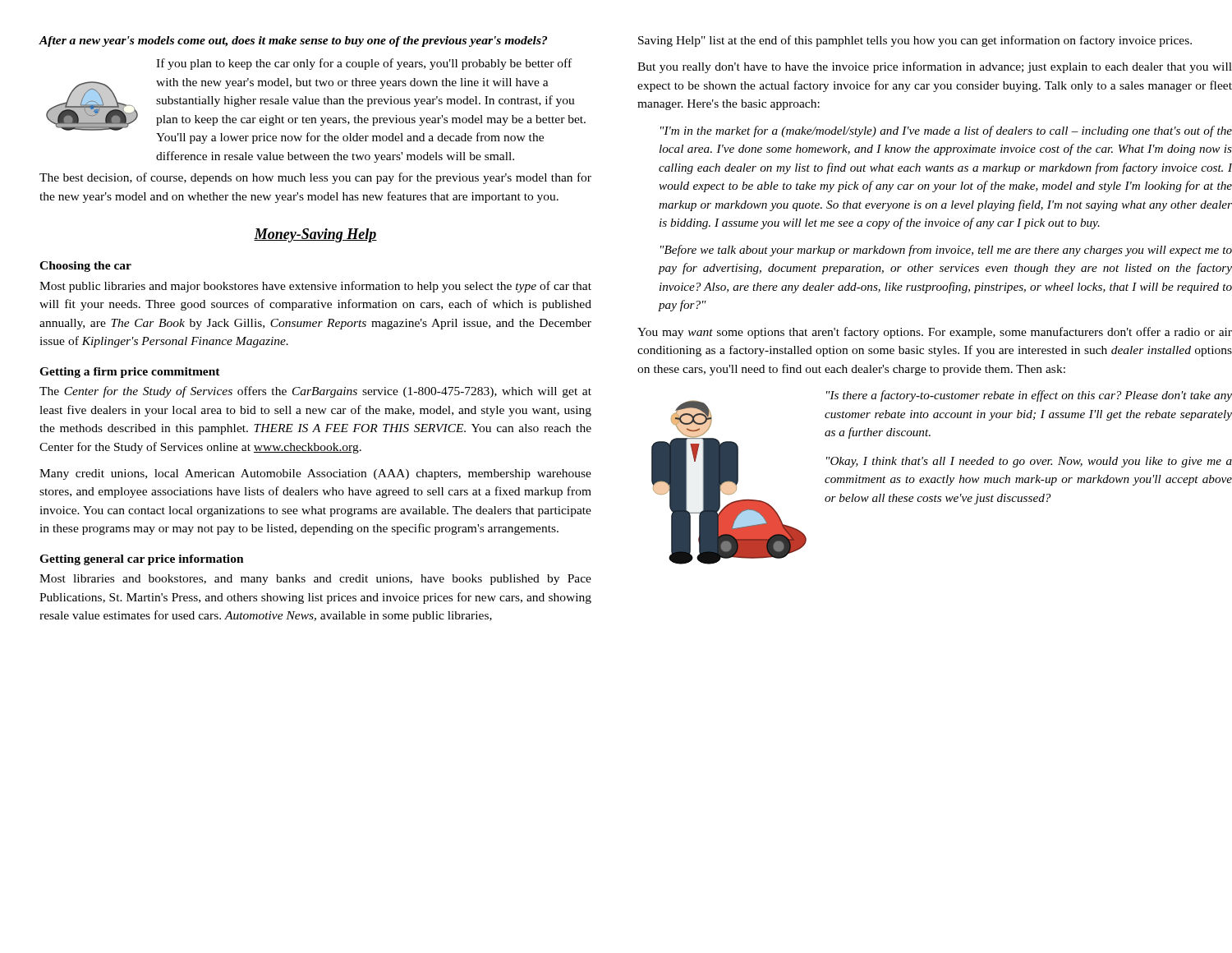Click on the text block that reads "Most public libraries and"
Image resolution: width=1232 pixels, height=953 pixels.
coord(315,314)
